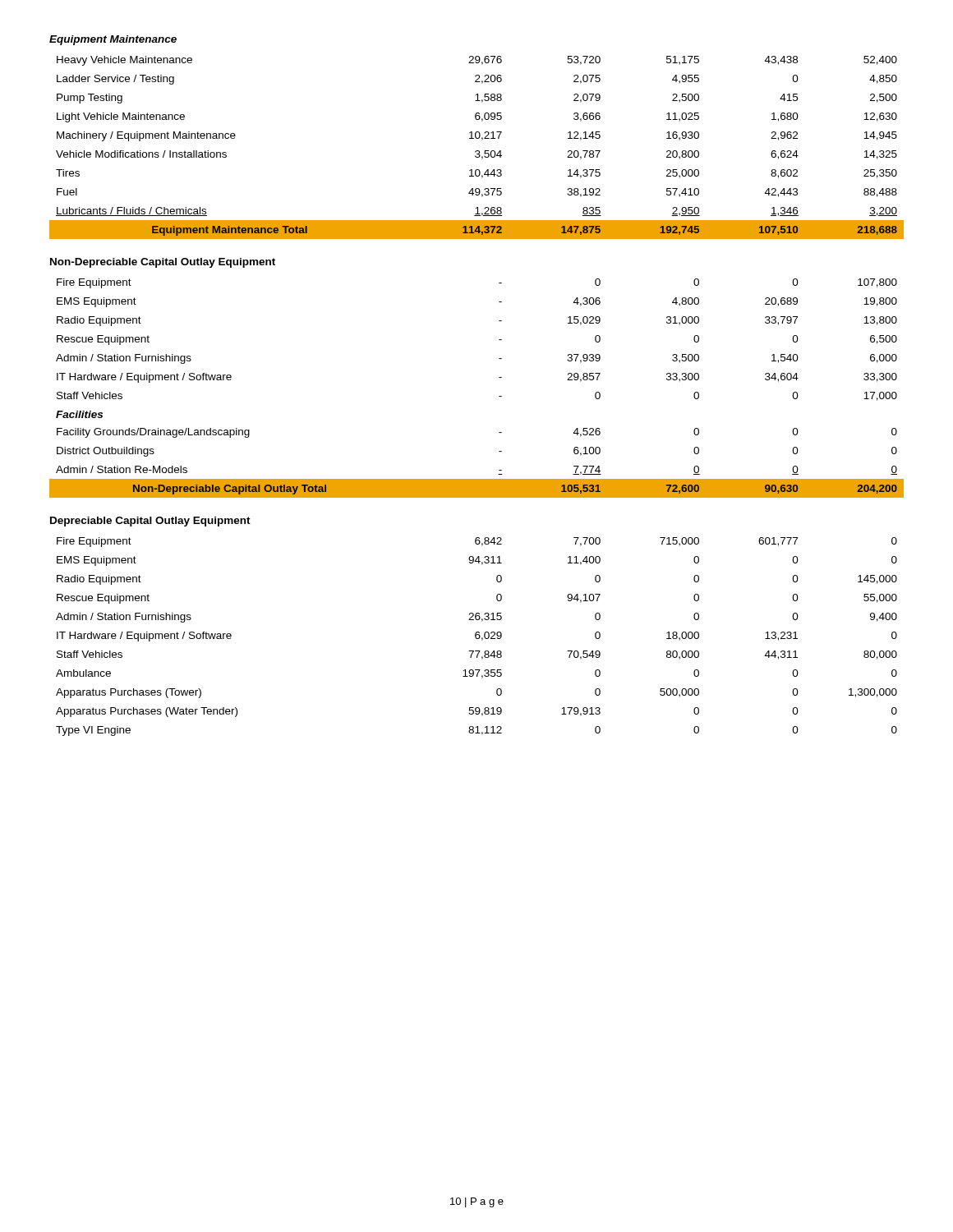Navigate to the text block starting "Depreciable Capital Outlay Equipment"
The height and width of the screenshot is (1232, 953).
pos(150,520)
